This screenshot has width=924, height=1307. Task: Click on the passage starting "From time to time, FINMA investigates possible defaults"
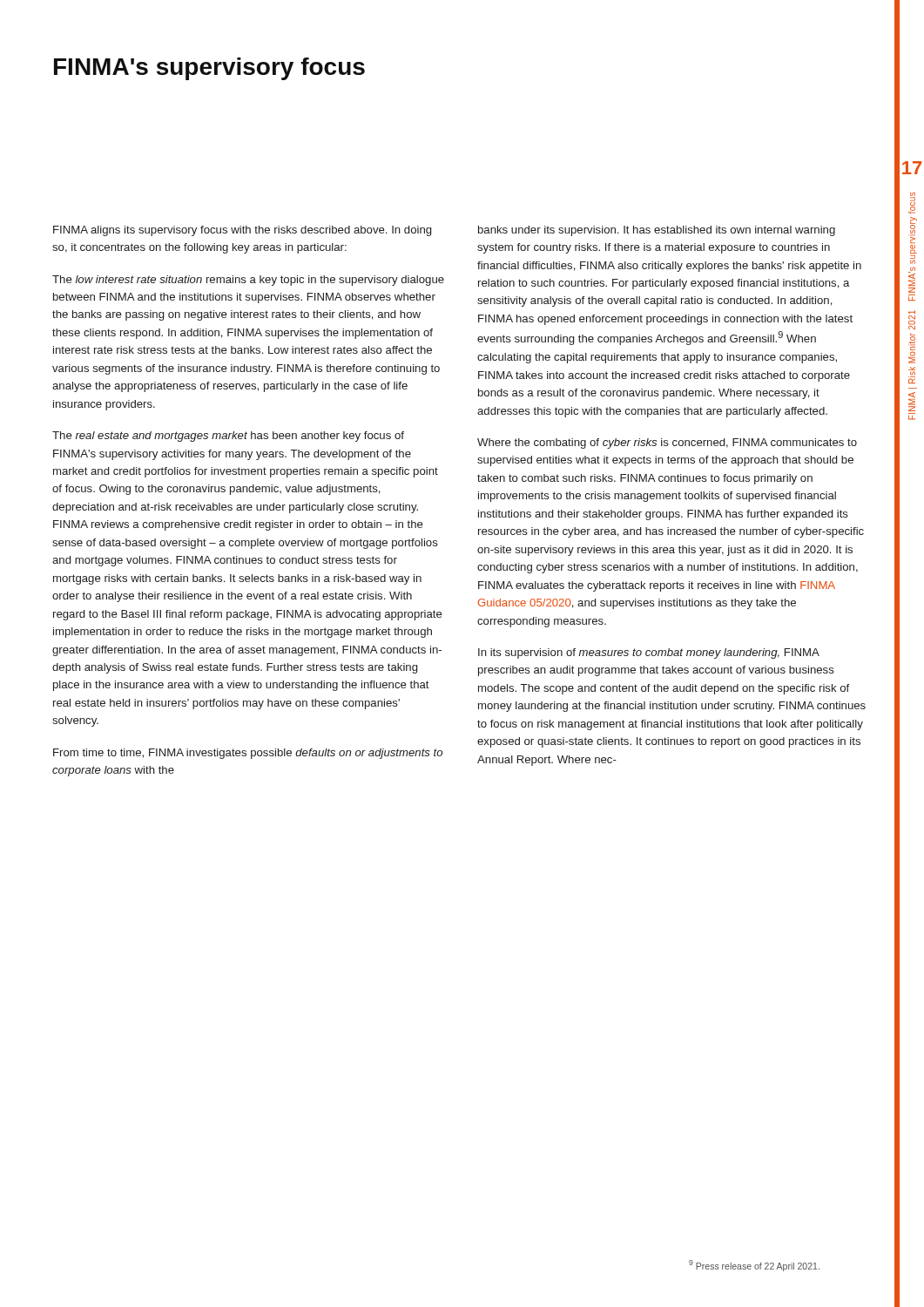coord(249,762)
